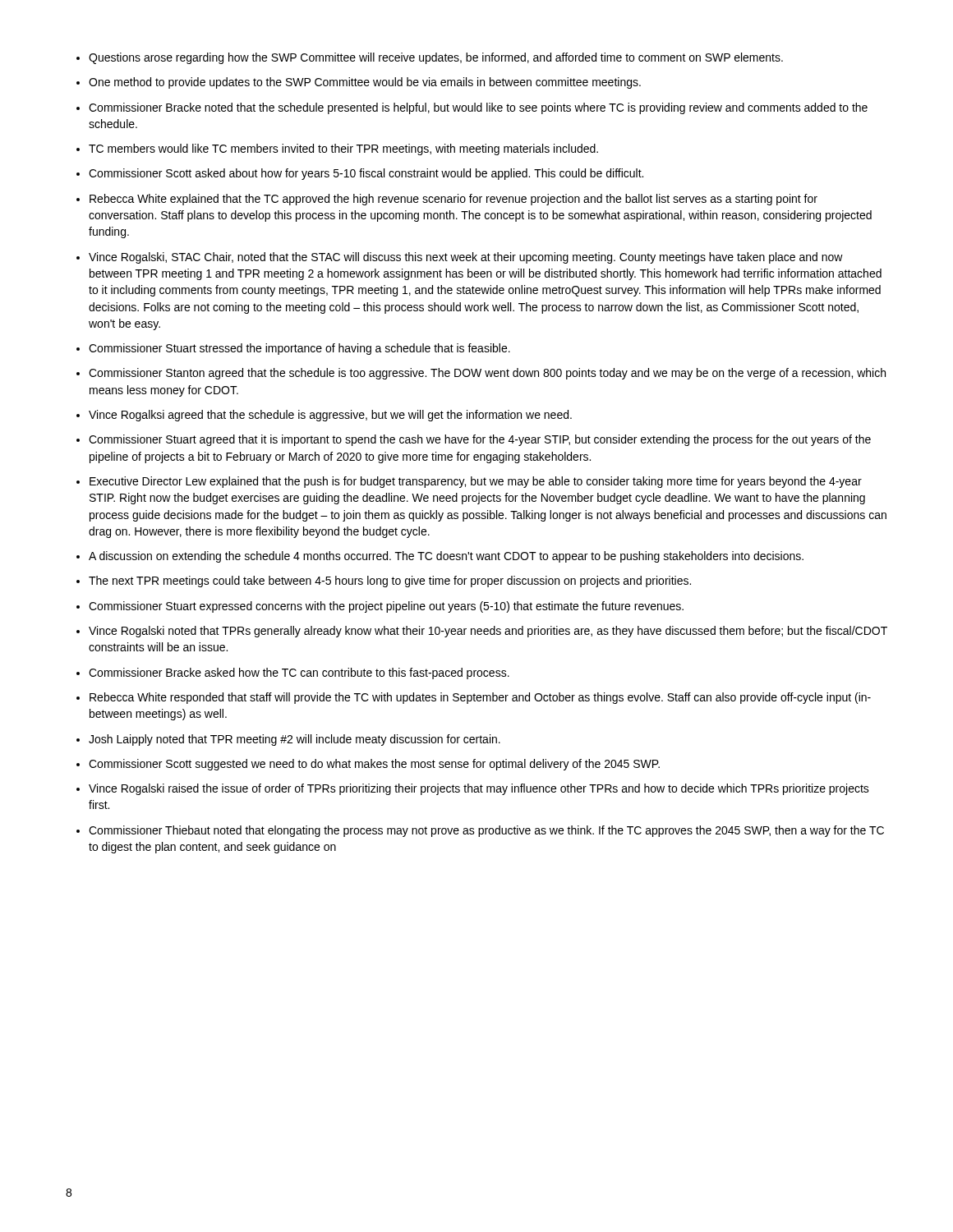Point to the block beginning "One method to provide"
The width and height of the screenshot is (953, 1232).
click(365, 82)
